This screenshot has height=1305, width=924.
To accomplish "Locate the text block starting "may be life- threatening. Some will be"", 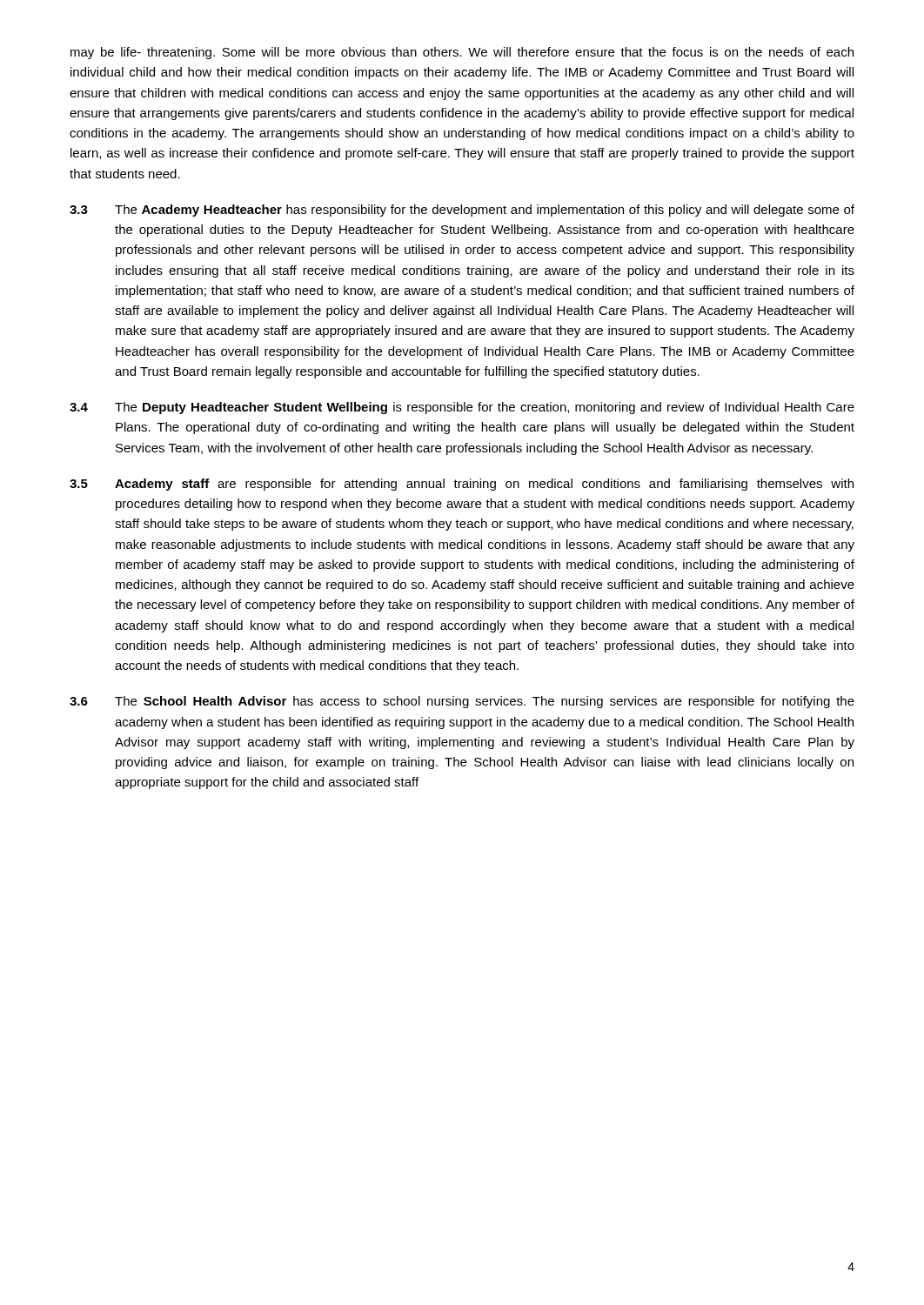I will tap(462, 112).
